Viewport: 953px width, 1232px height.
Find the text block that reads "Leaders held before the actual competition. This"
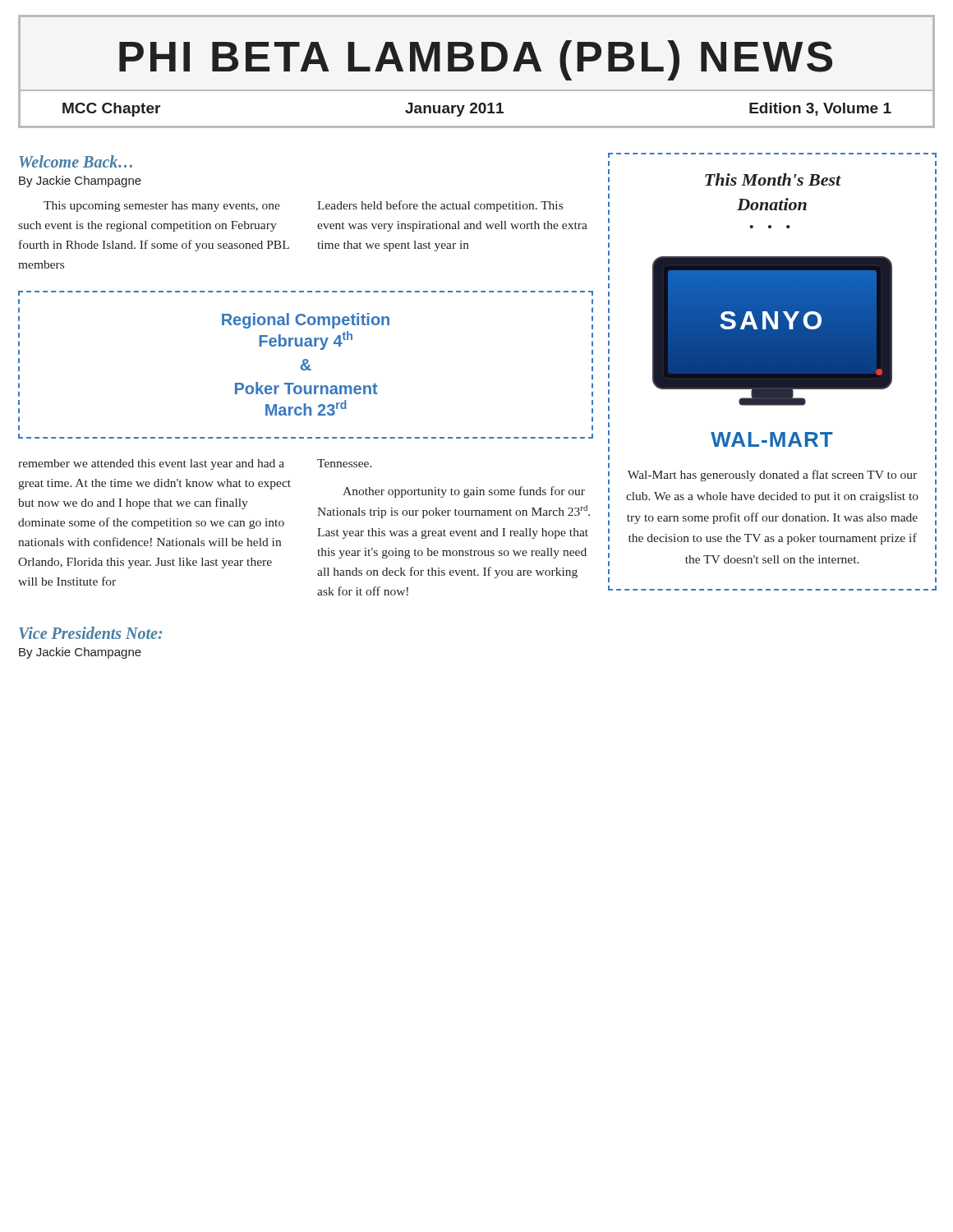(x=455, y=225)
